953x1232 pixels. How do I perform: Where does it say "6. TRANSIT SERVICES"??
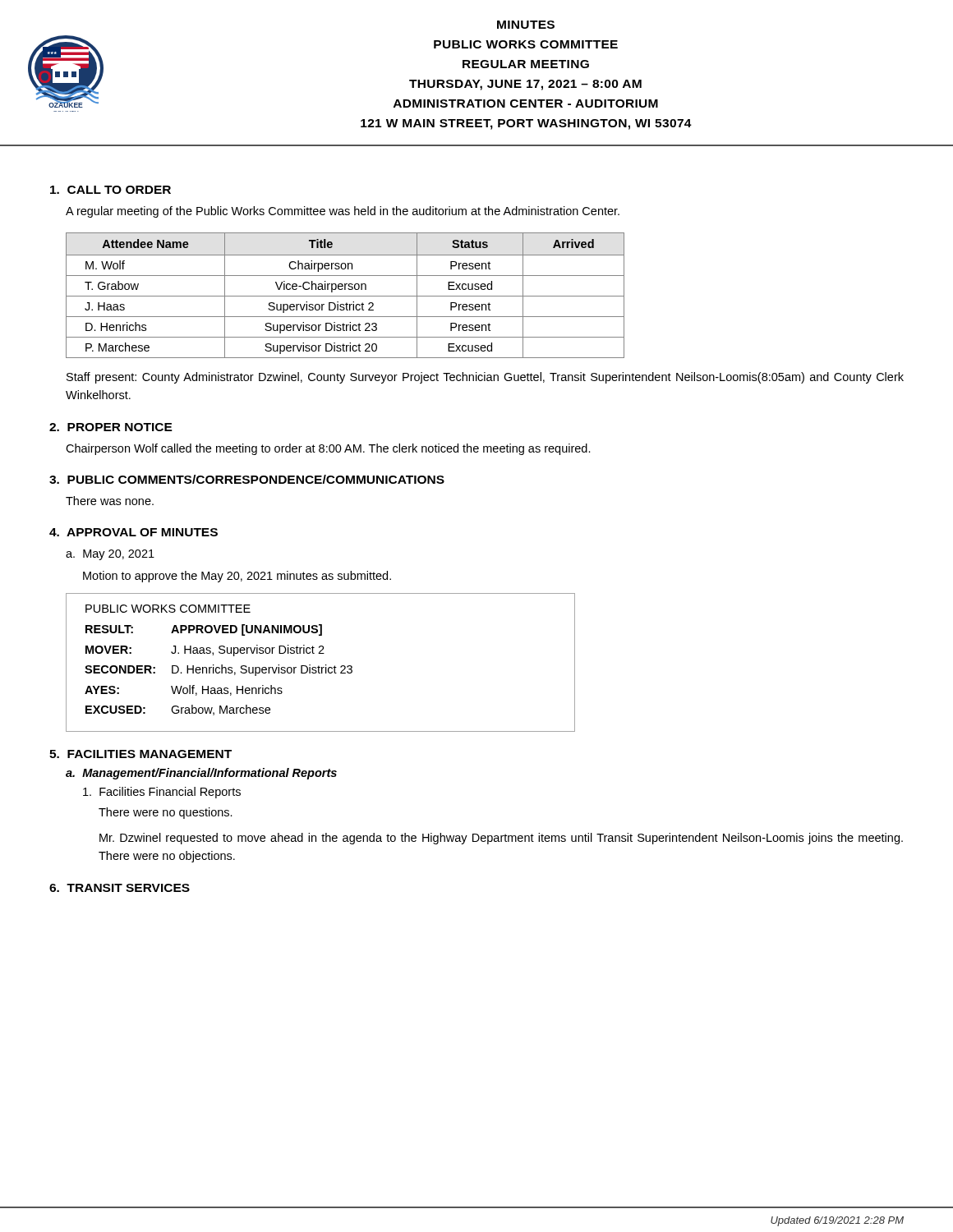click(x=120, y=887)
